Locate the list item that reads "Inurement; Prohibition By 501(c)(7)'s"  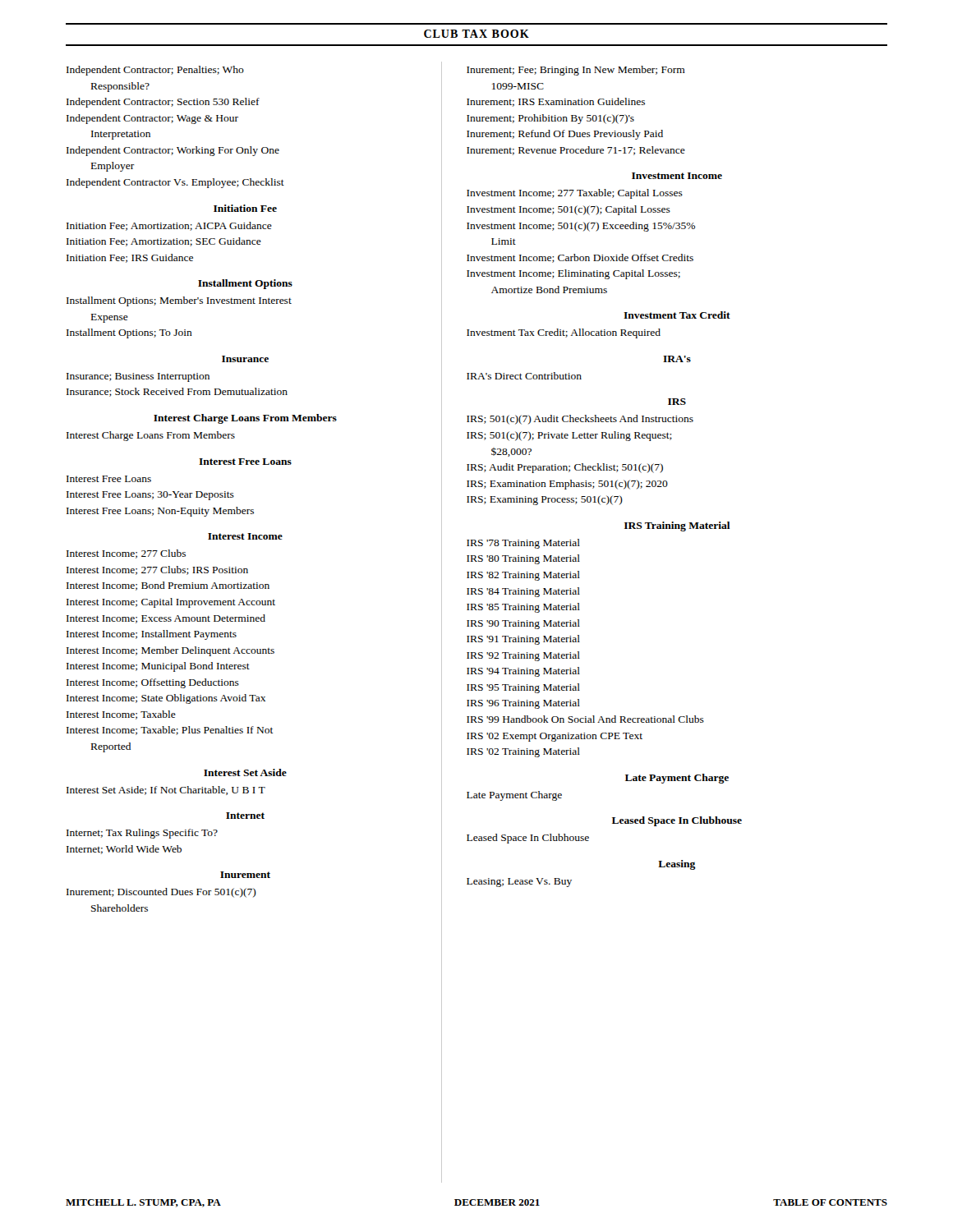pyautogui.click(x=550, y=118)
